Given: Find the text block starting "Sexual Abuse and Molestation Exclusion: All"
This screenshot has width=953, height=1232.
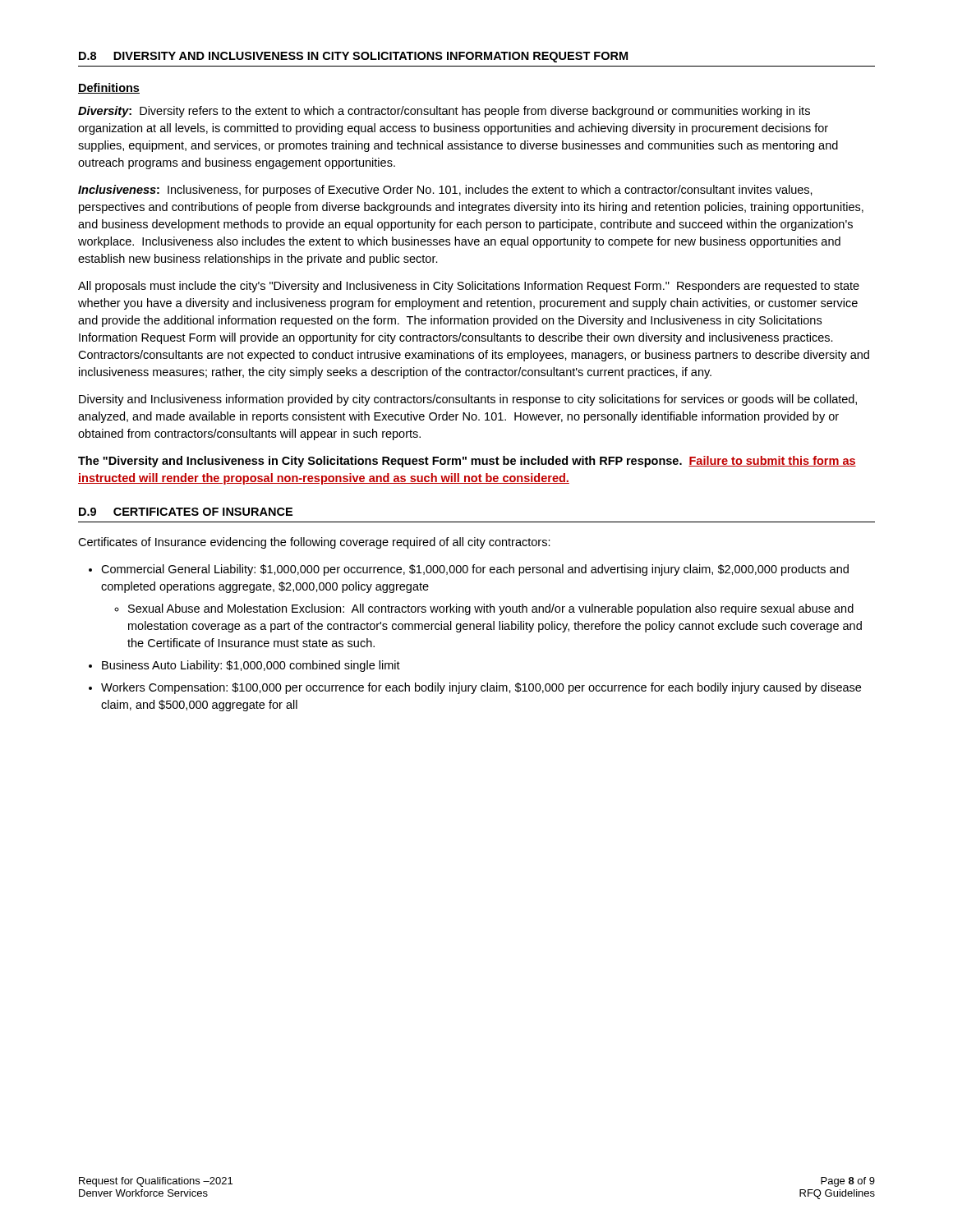Looking at the screenshot, I should 495,626.
